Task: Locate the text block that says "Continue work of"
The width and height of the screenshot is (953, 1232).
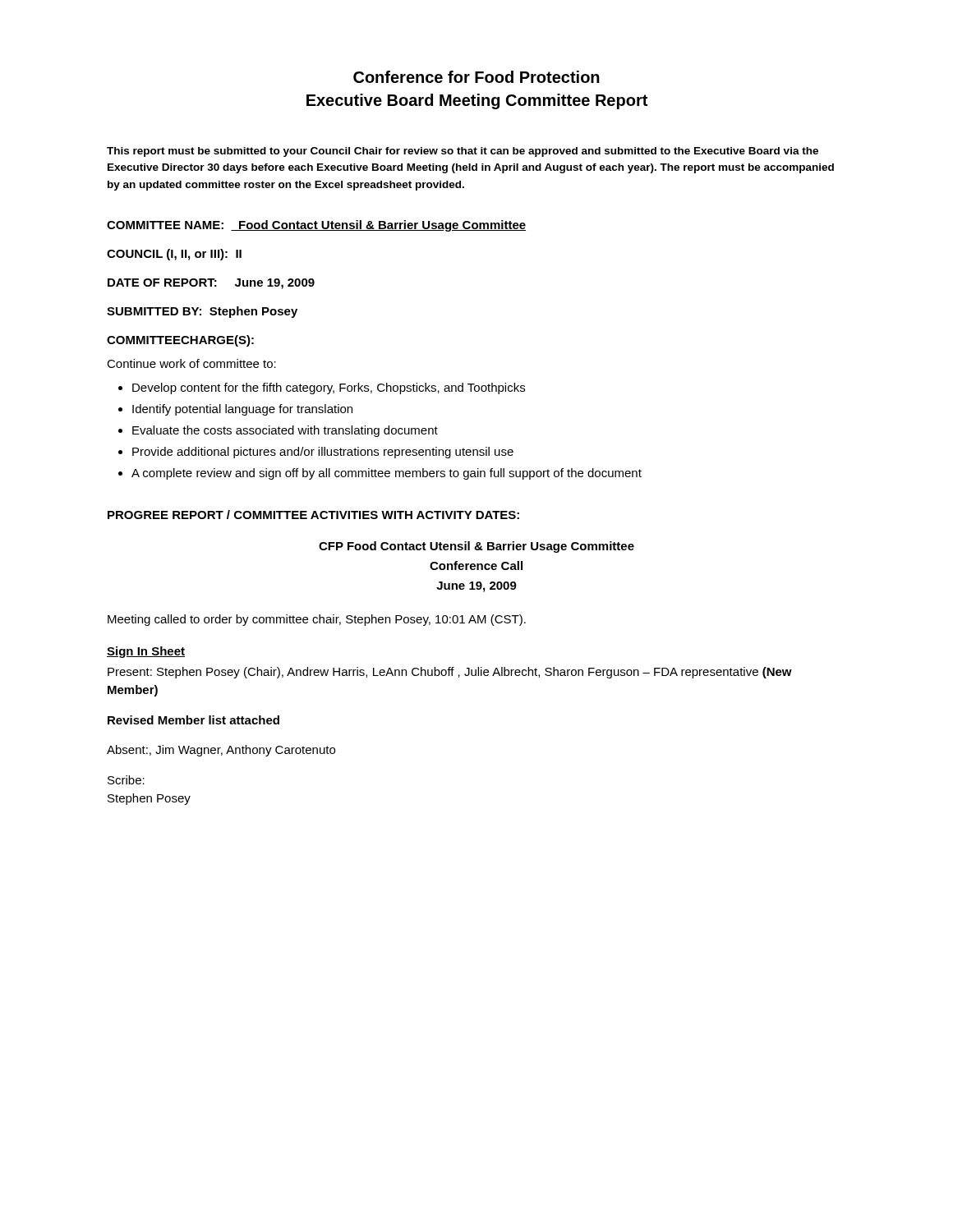Action: [192, 363]
